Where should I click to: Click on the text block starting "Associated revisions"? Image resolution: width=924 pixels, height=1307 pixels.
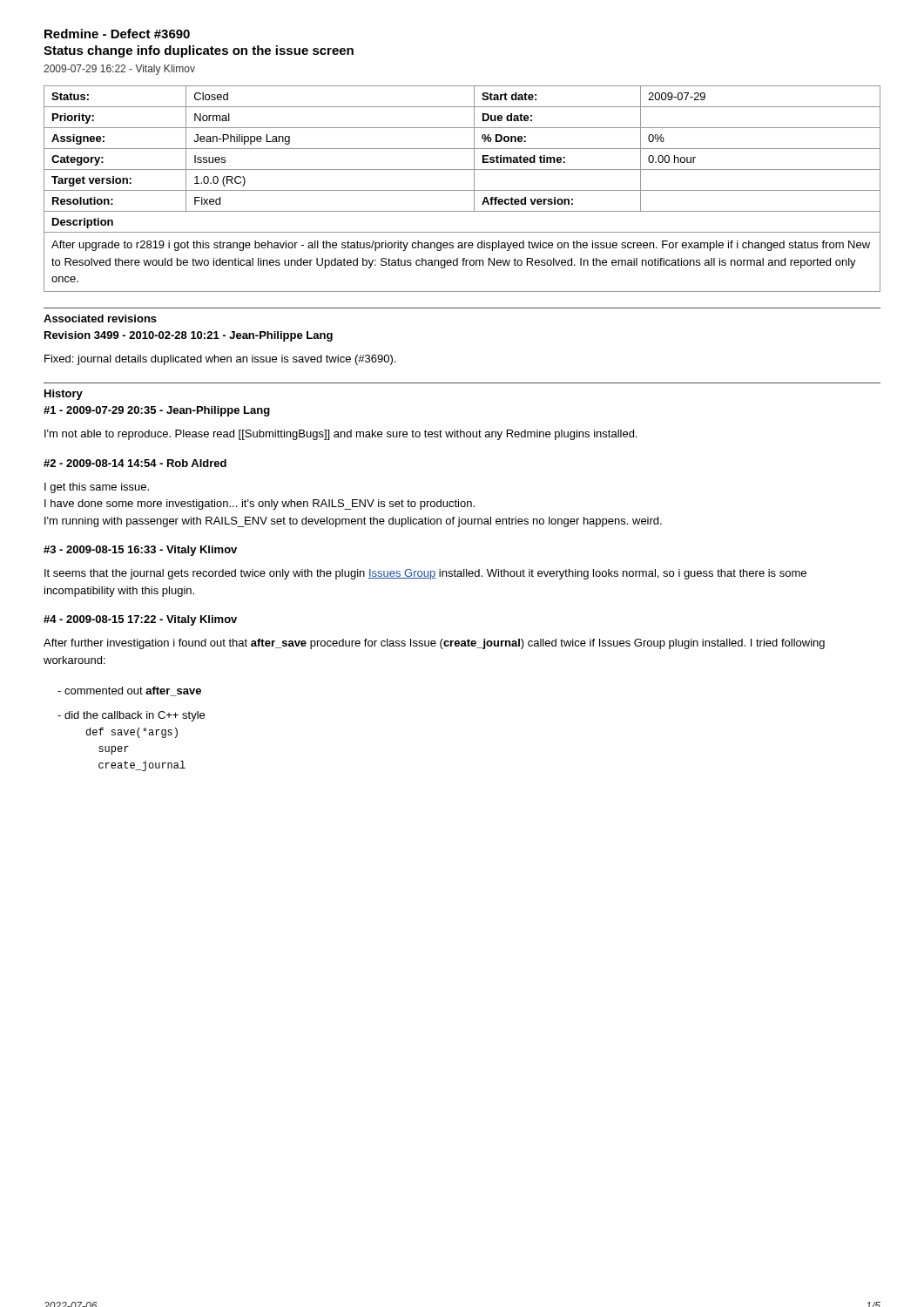tap(100, 318)
